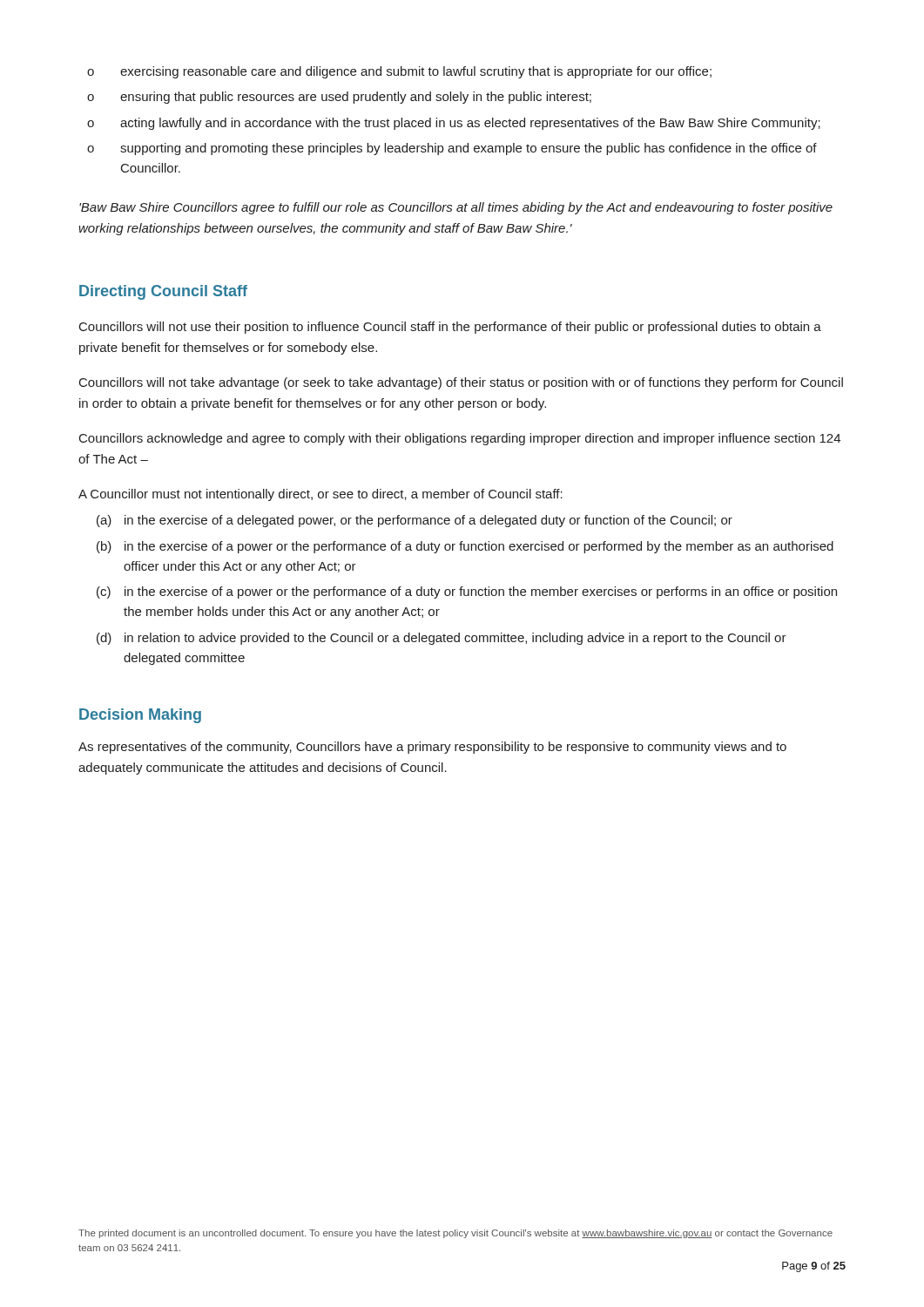
Task: Point to the block starting "(c) in the exercise of"
Action: pos(471,601)
